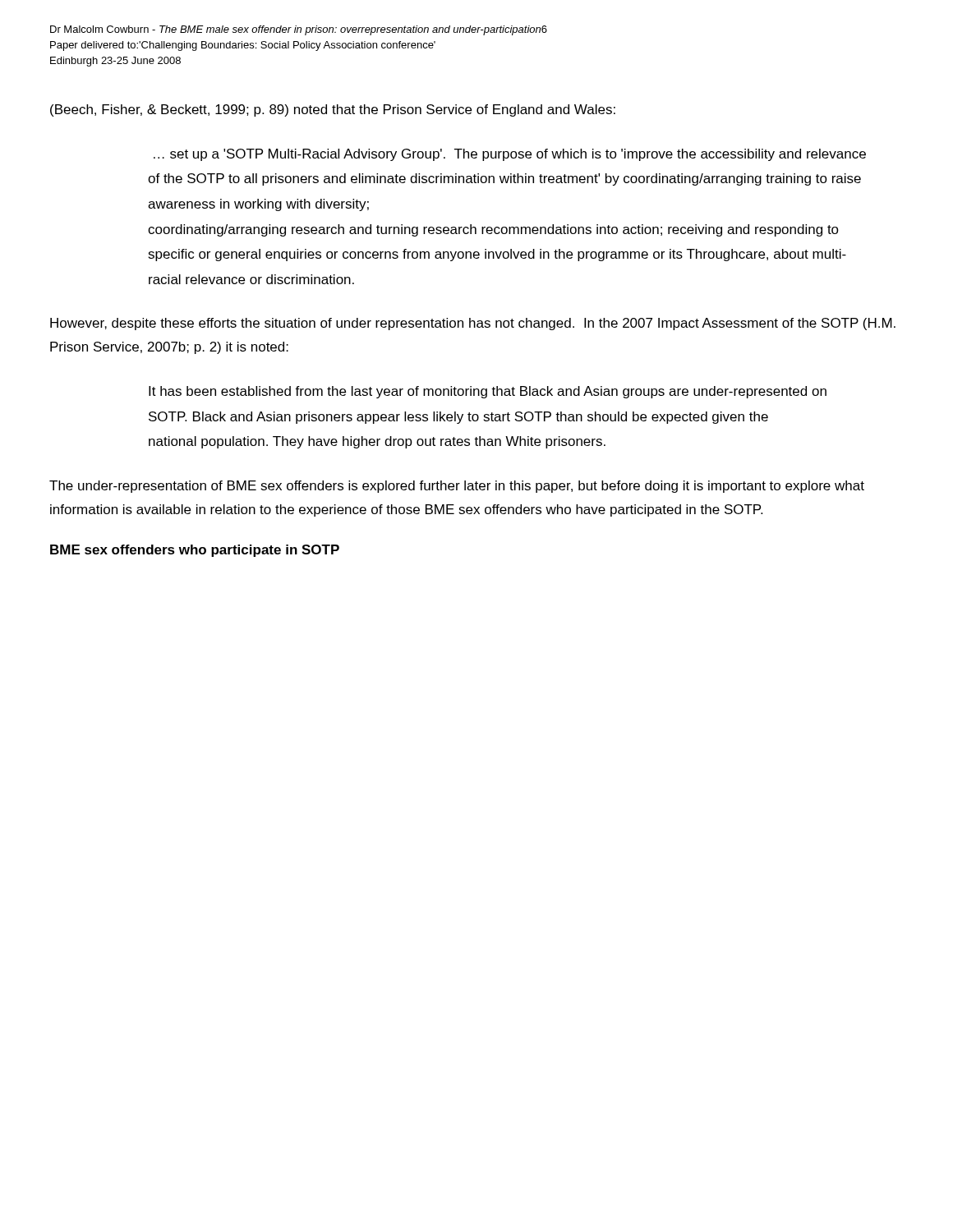This screenshot has width=953, height=1232.
Task: Where is the passage that starts "It has been established from the"?
Action: tap(509, 417)
